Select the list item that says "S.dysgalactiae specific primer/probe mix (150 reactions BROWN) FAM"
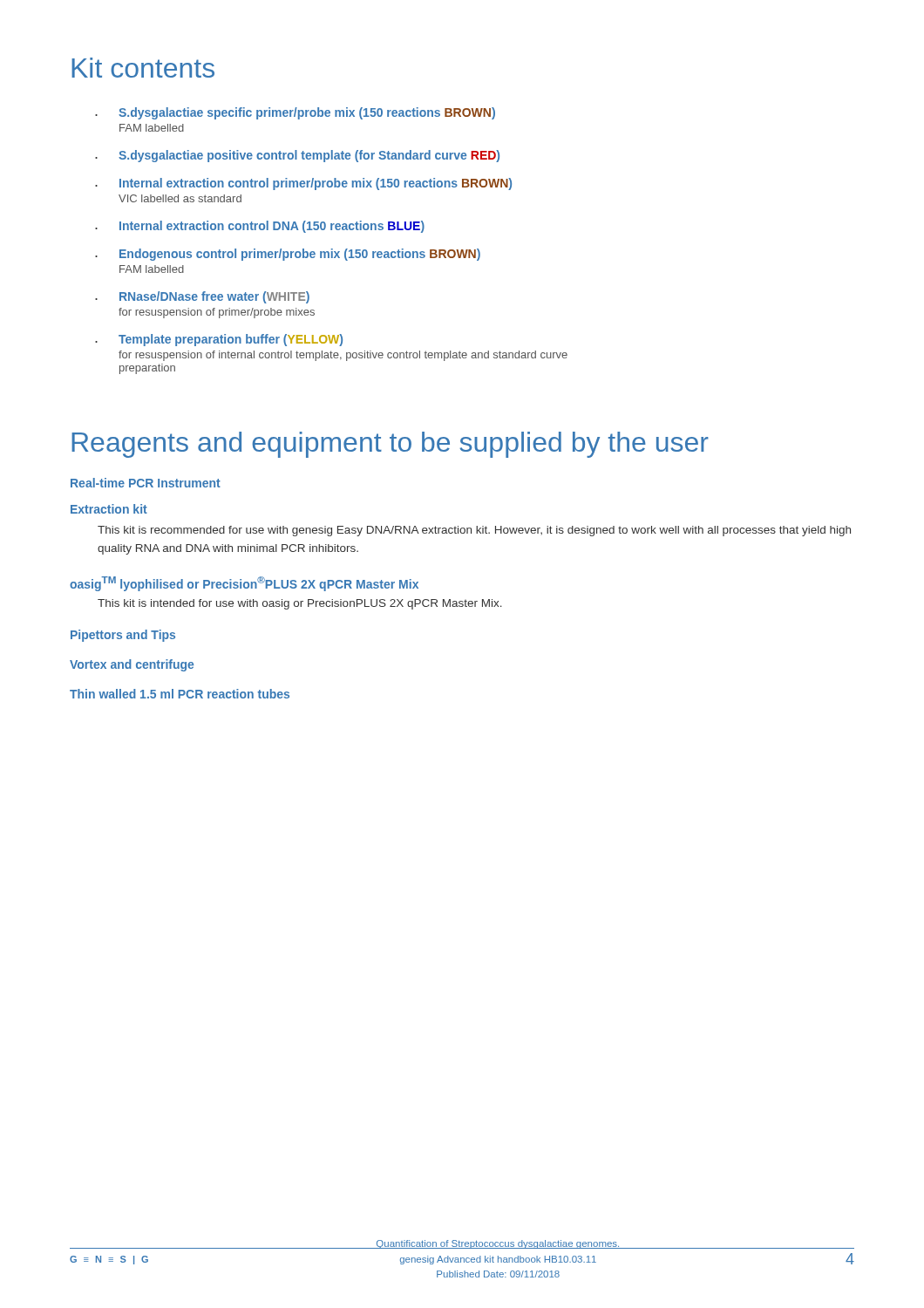The image size is (924, 1308). [486, 120]
